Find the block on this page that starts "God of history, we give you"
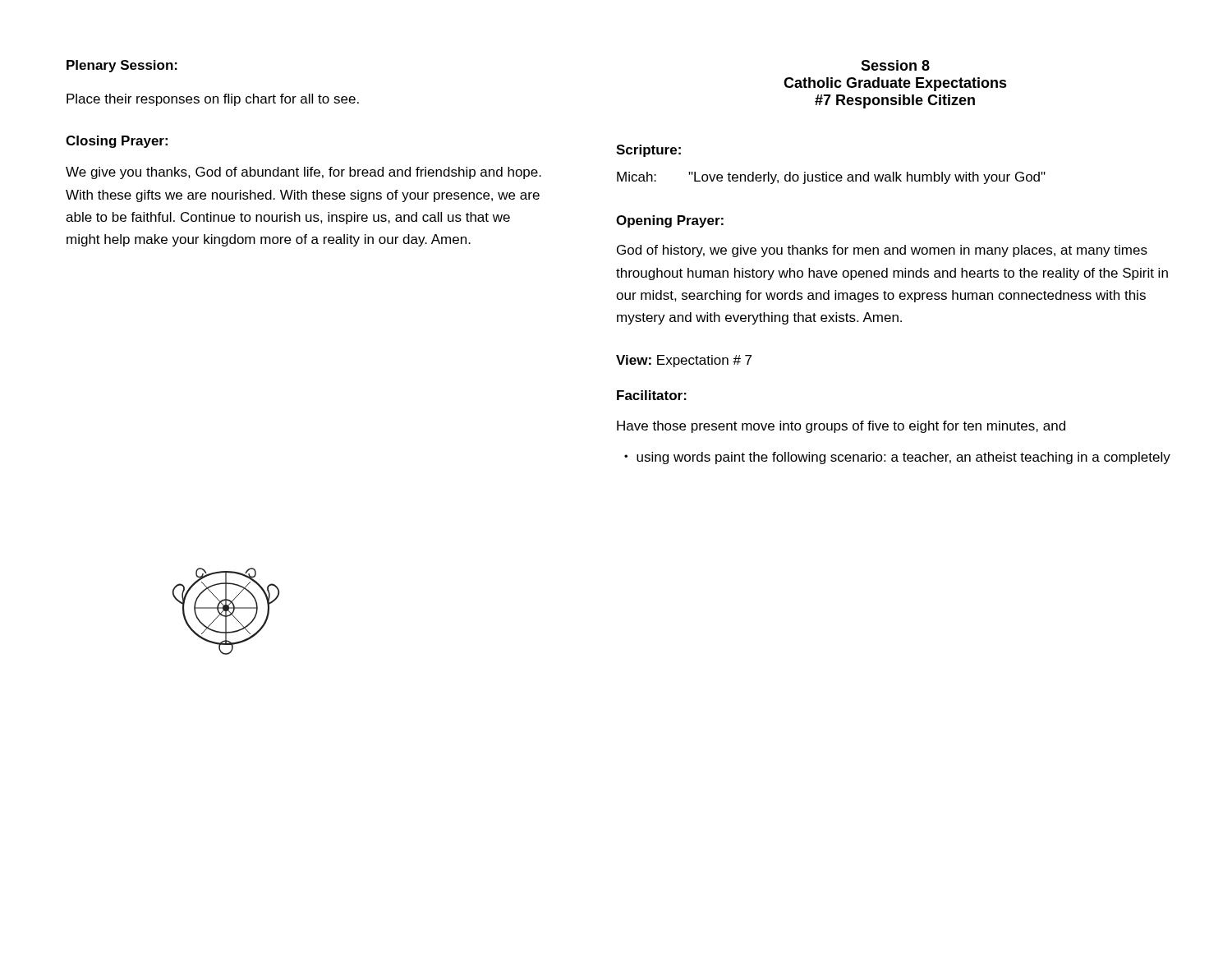Screen dimensions: 953x1232 click(x=892, y=284)
